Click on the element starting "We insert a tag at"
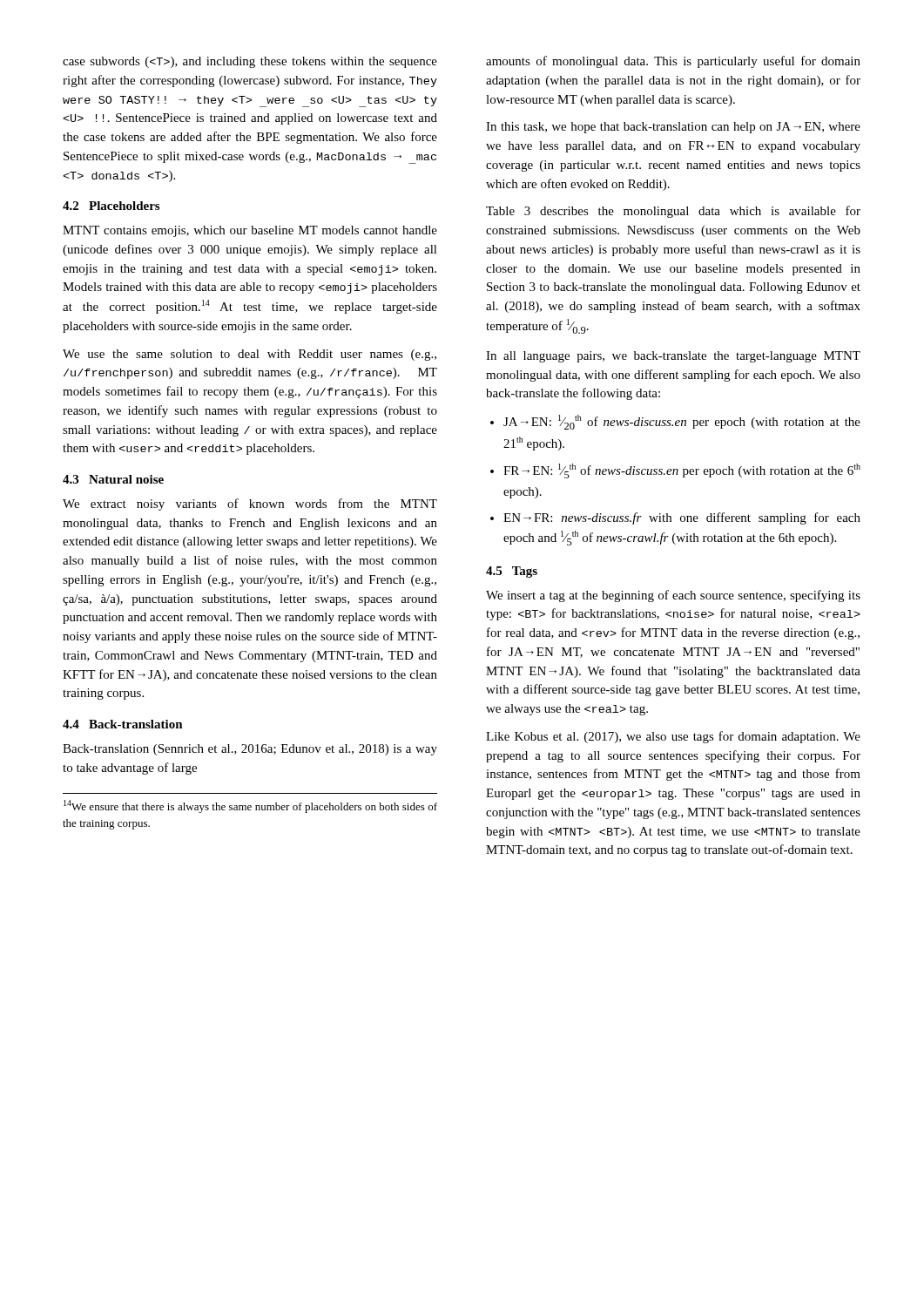Screen dimensions: 1307x924 [x=673, y=652]
